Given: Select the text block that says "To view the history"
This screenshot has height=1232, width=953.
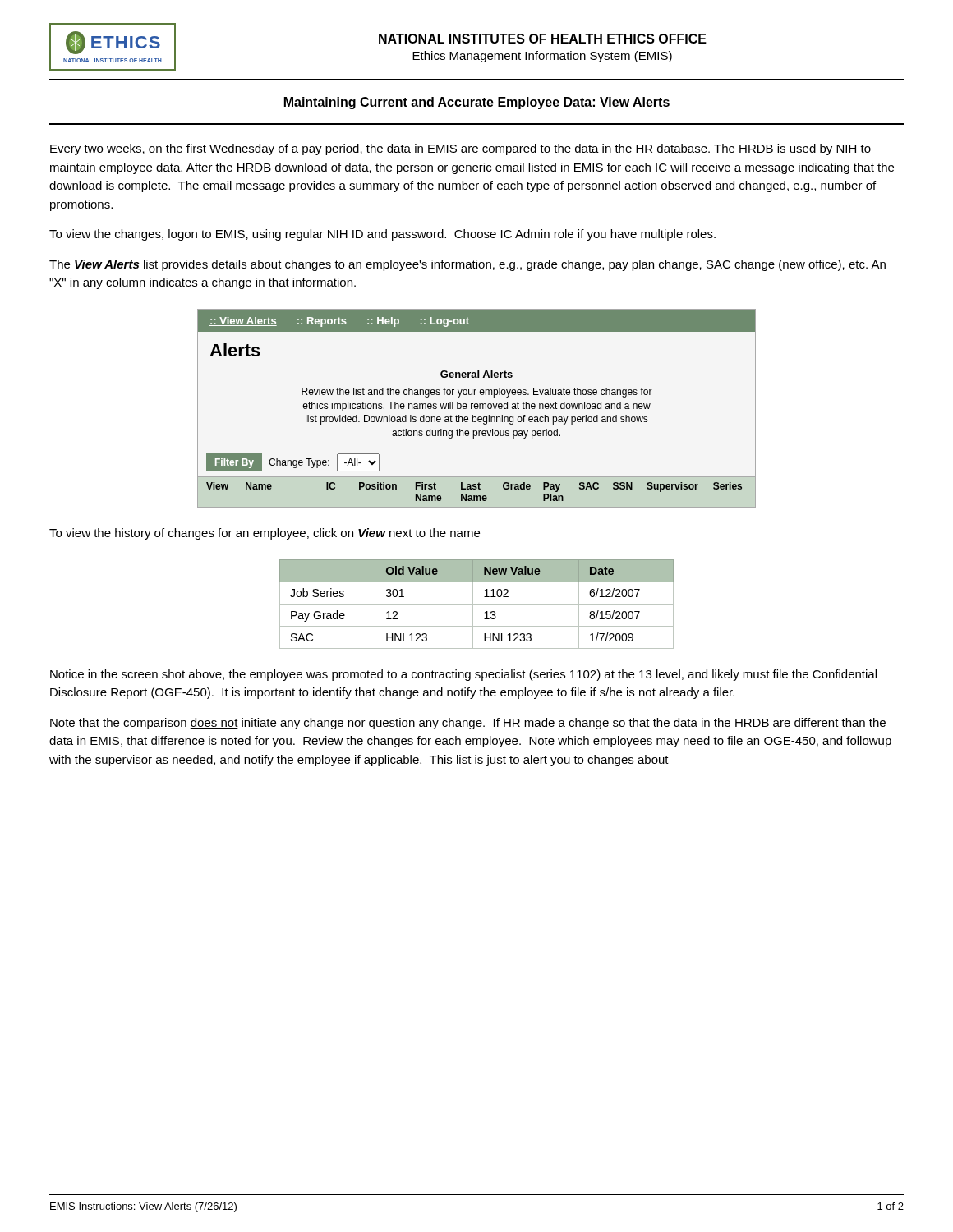Looking at the screenshot, I should click(265, 533).
